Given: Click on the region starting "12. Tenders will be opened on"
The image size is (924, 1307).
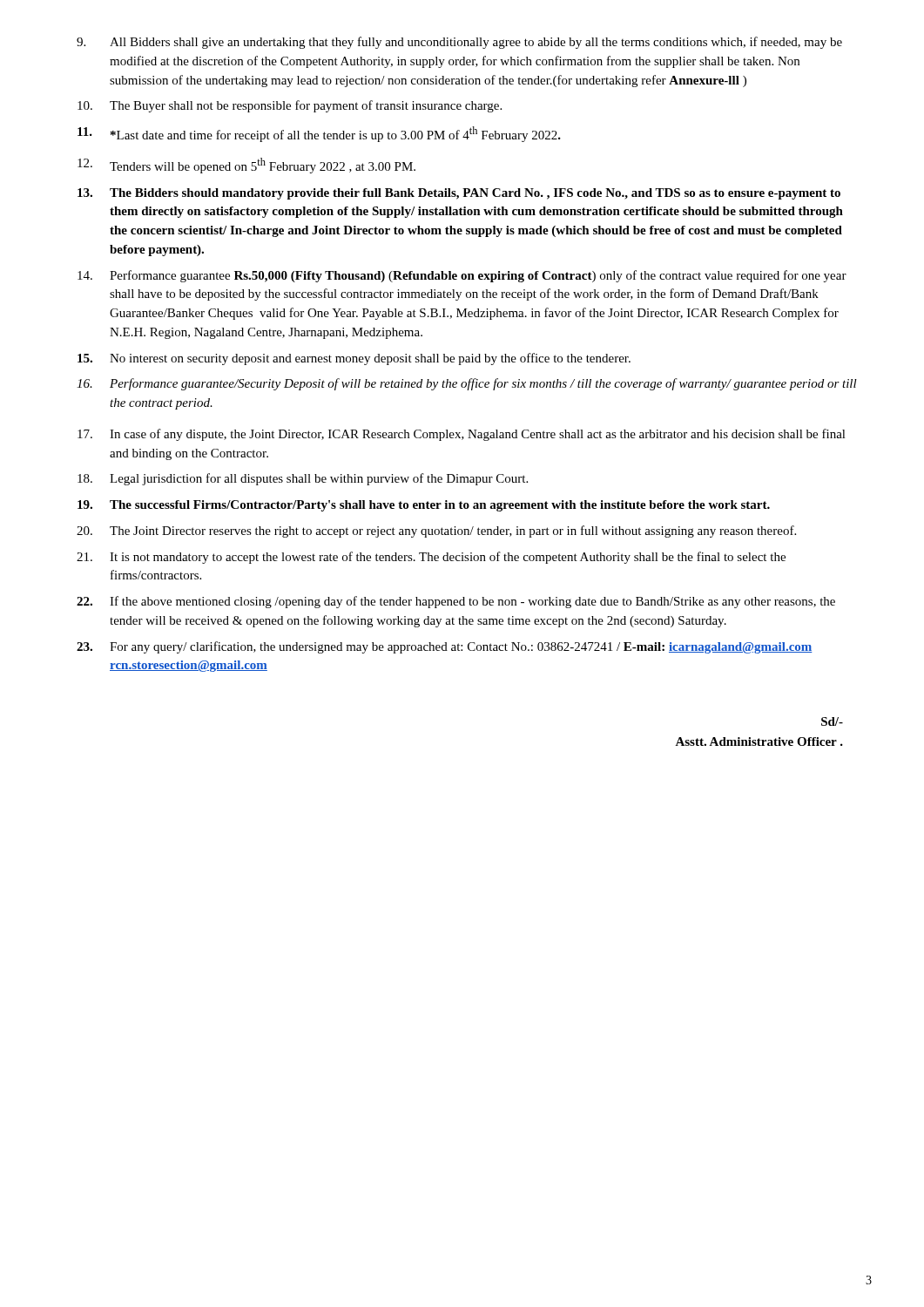Looking at the screenshot, I should 246,166.
